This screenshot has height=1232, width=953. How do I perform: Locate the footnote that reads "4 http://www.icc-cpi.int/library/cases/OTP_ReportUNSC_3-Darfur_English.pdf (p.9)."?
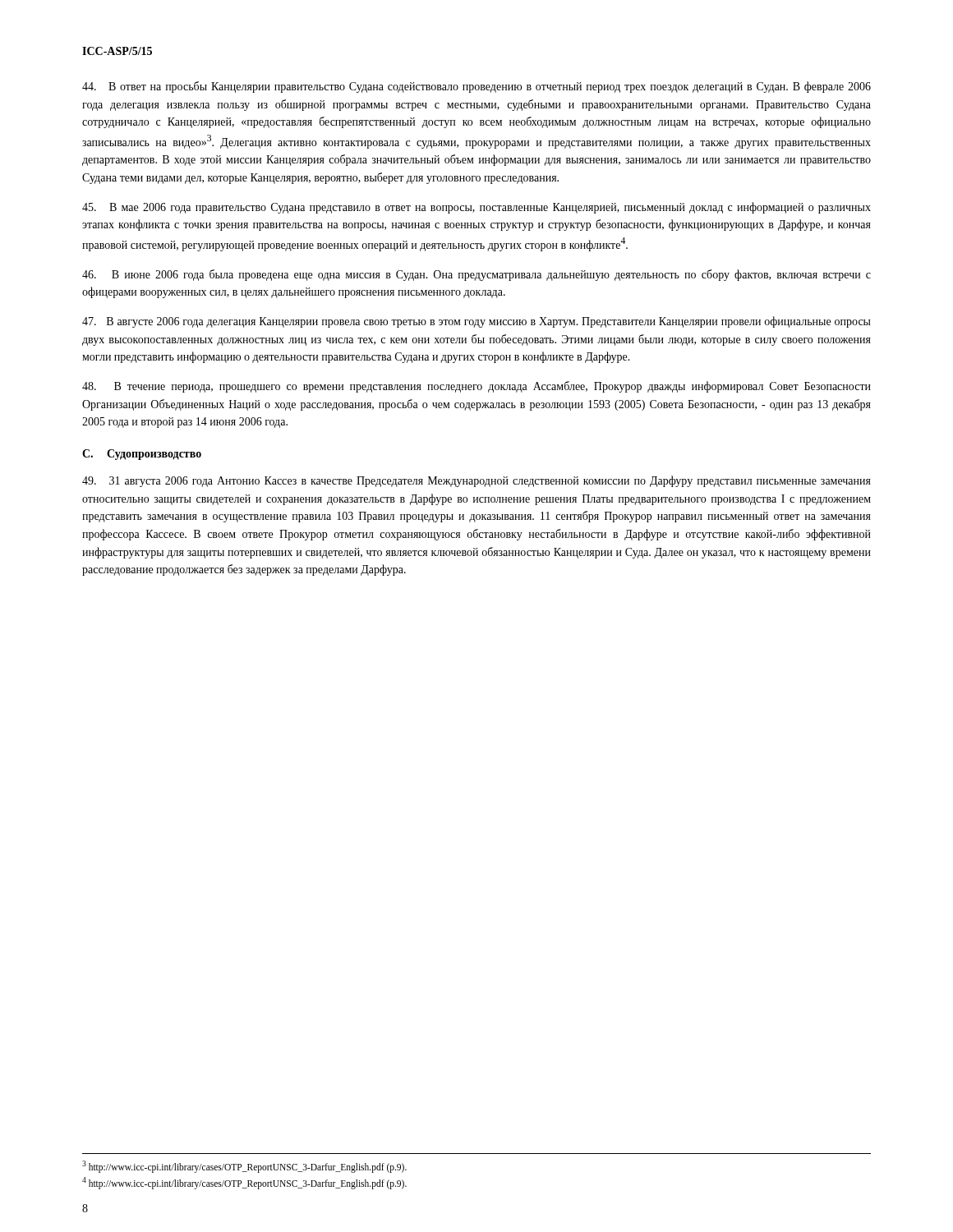245,1182
